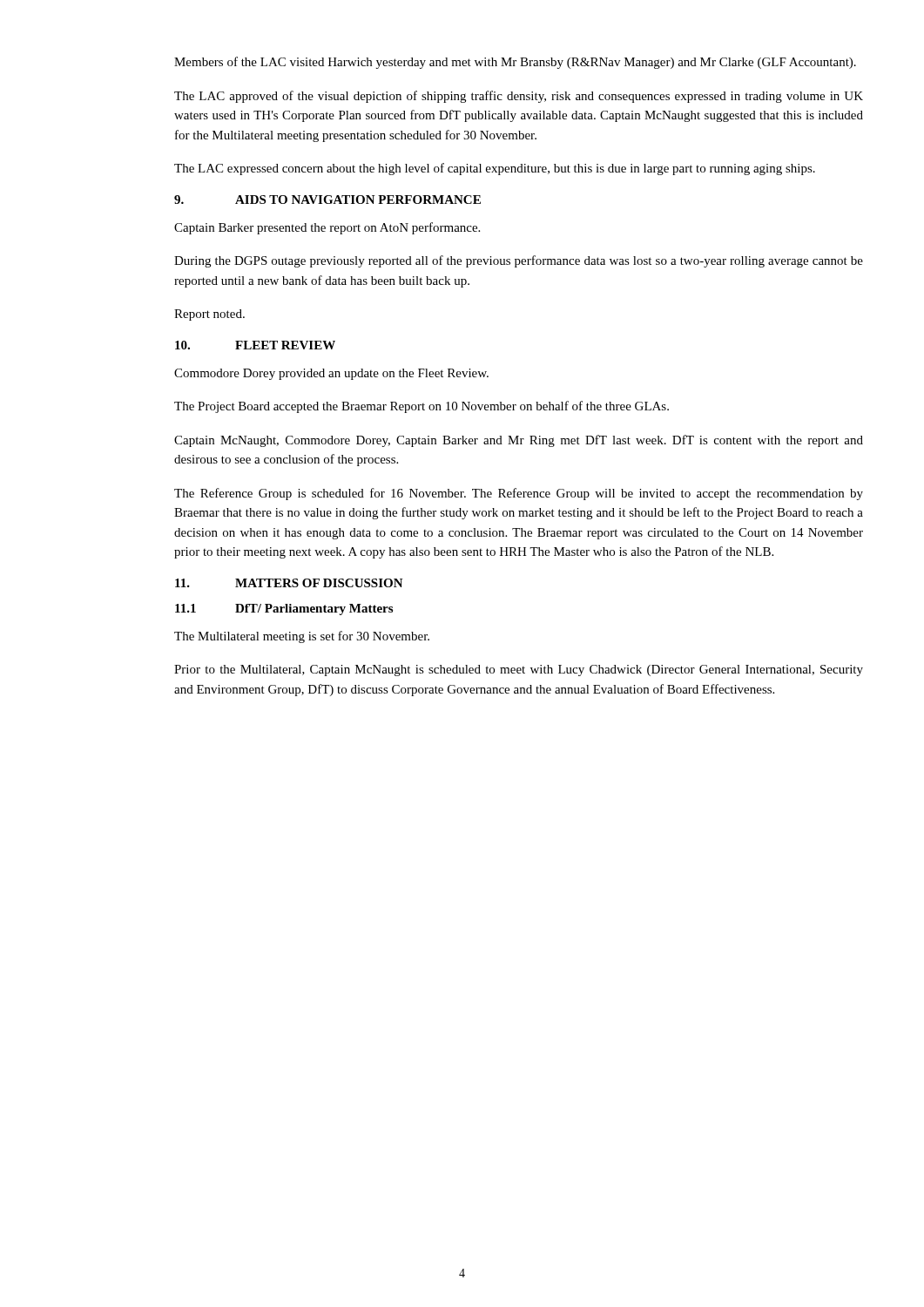Locate the text block starting "Captain McNaught, Commodore Dorey,"

pyautogui.click(x=519, y=449)
